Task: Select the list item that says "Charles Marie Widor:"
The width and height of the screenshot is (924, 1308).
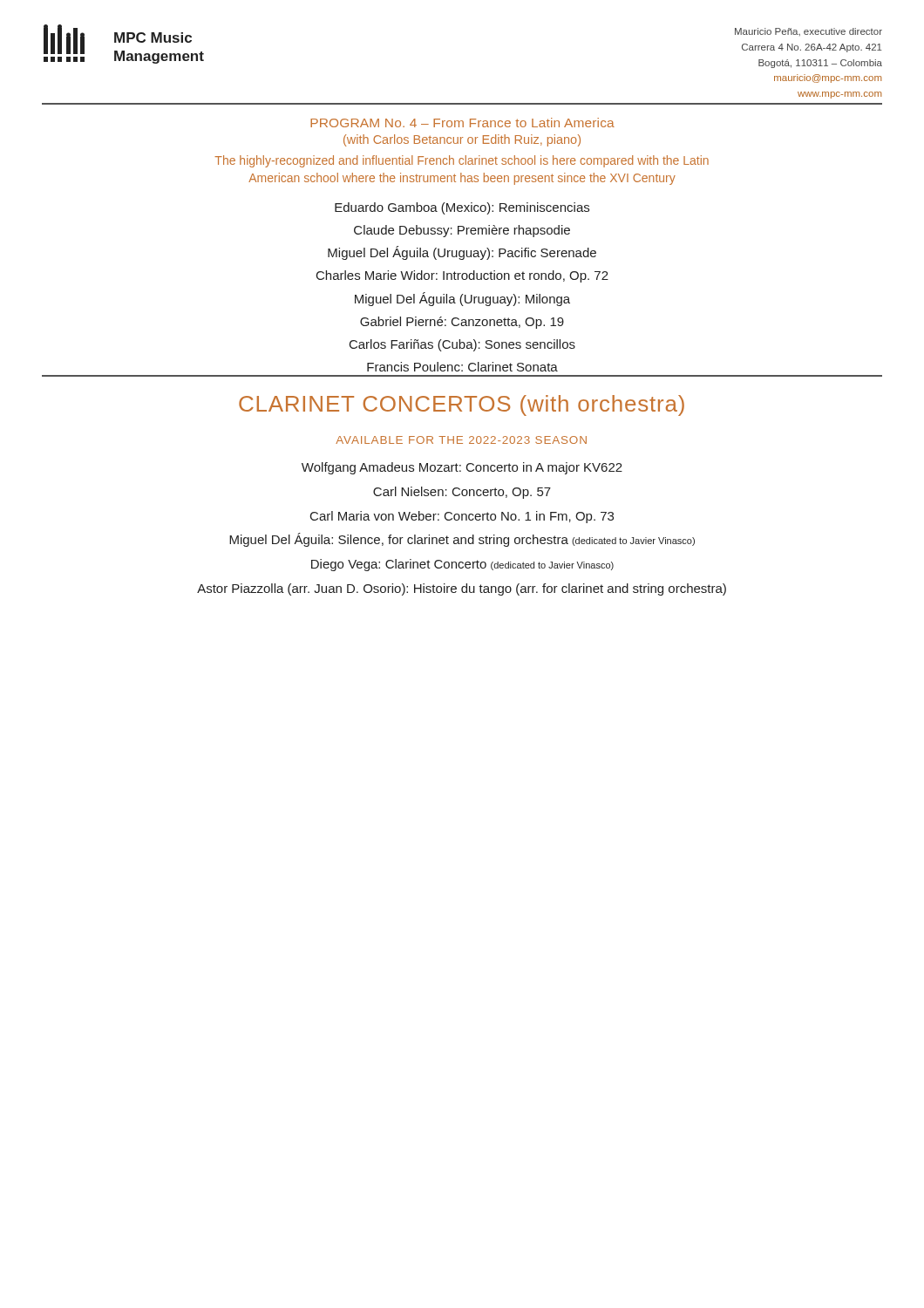Action: 462,275
